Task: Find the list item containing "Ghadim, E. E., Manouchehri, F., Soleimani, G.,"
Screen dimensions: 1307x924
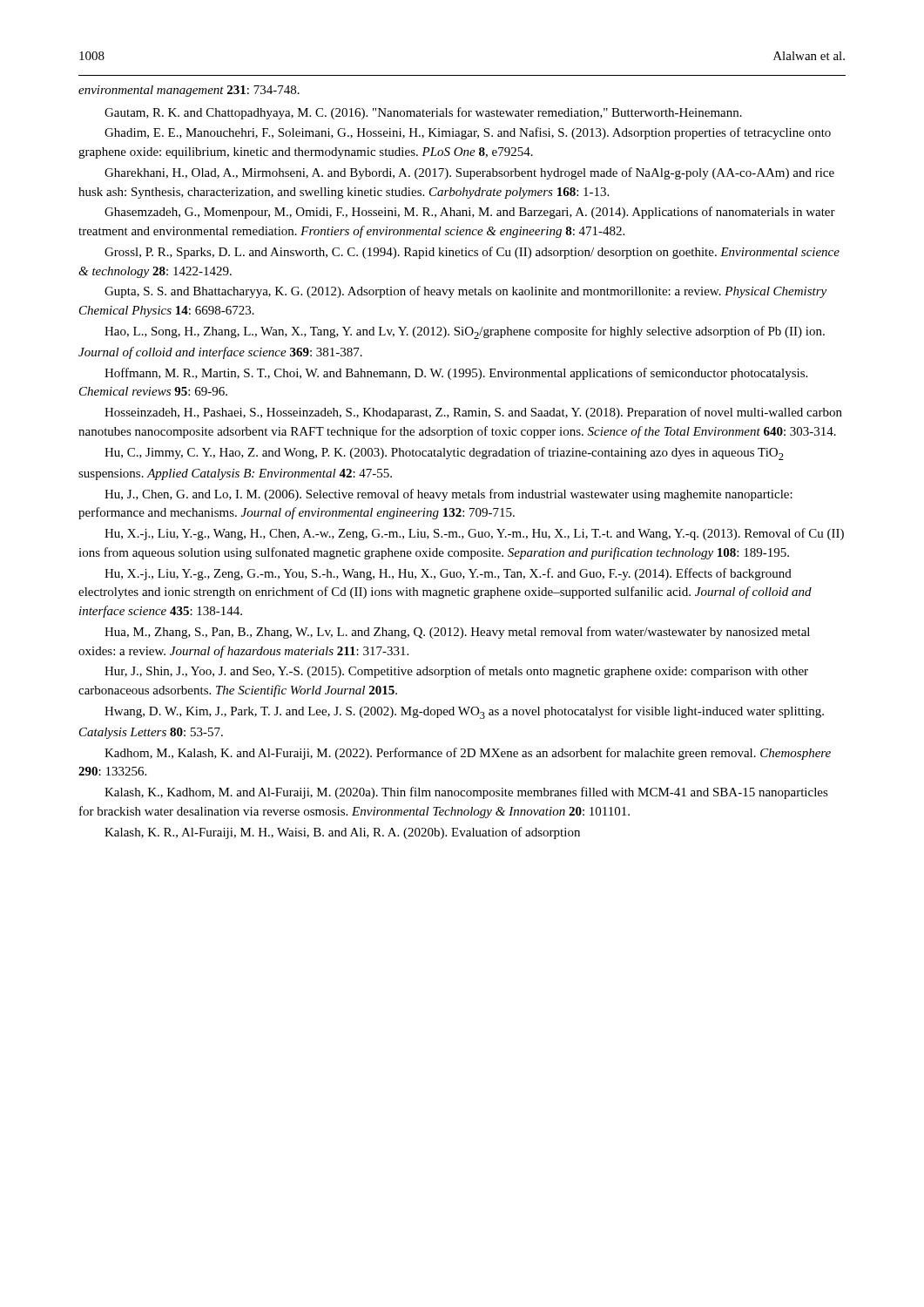Action: [455, 142]
